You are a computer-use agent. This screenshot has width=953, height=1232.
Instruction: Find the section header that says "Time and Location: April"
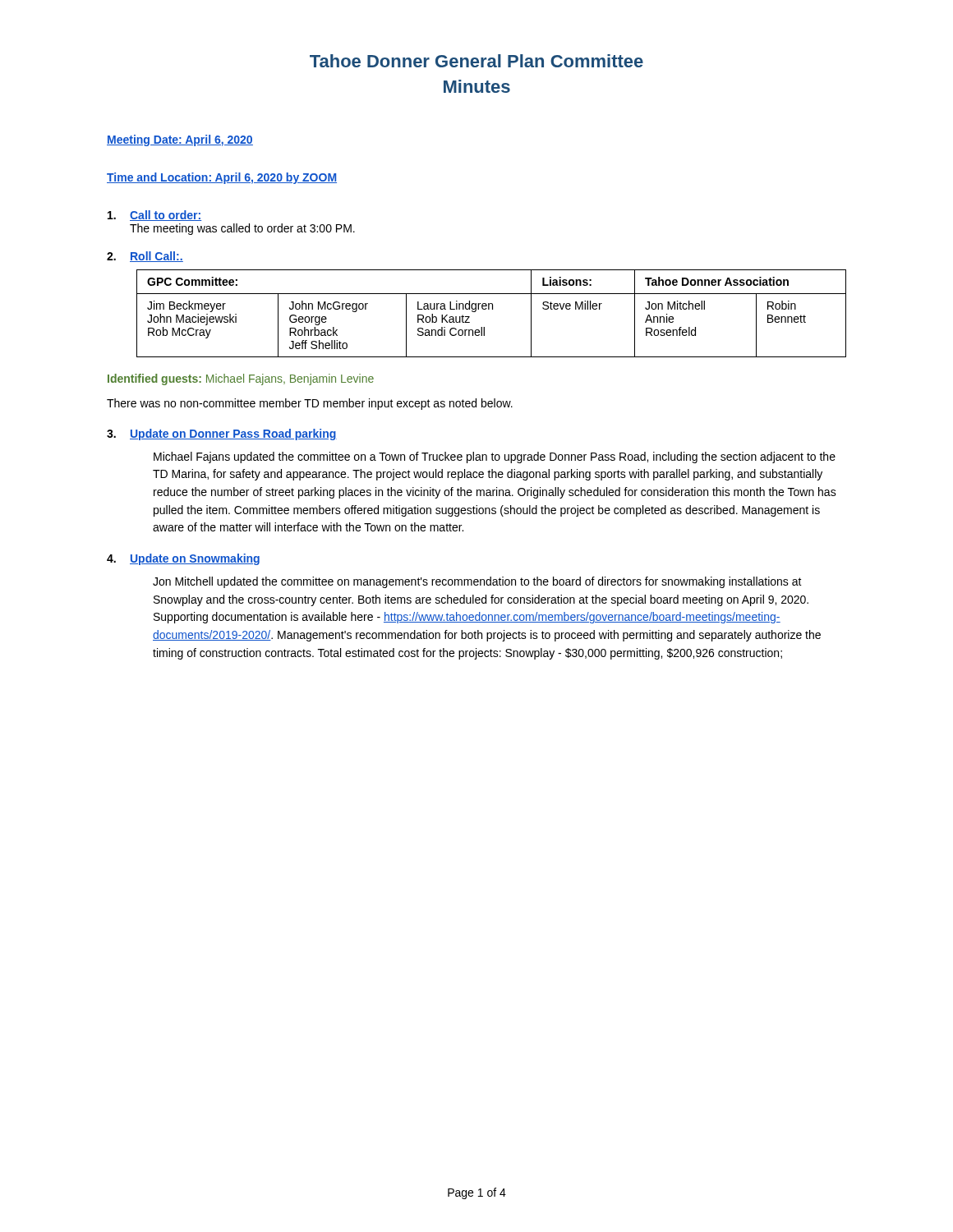click(x=222, y=177)
